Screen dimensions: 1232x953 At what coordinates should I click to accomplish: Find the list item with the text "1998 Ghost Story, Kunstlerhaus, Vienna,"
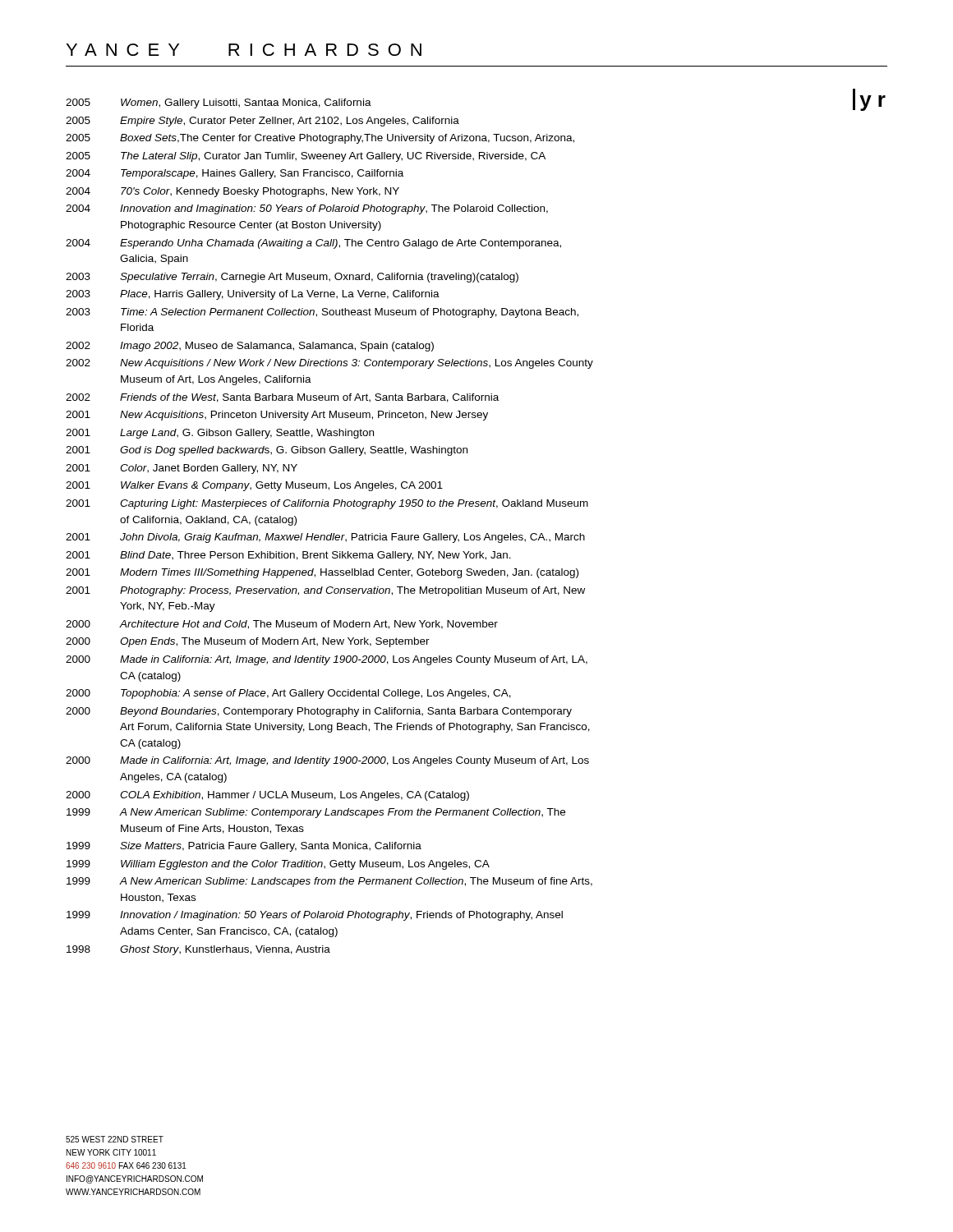coord(198,950)
